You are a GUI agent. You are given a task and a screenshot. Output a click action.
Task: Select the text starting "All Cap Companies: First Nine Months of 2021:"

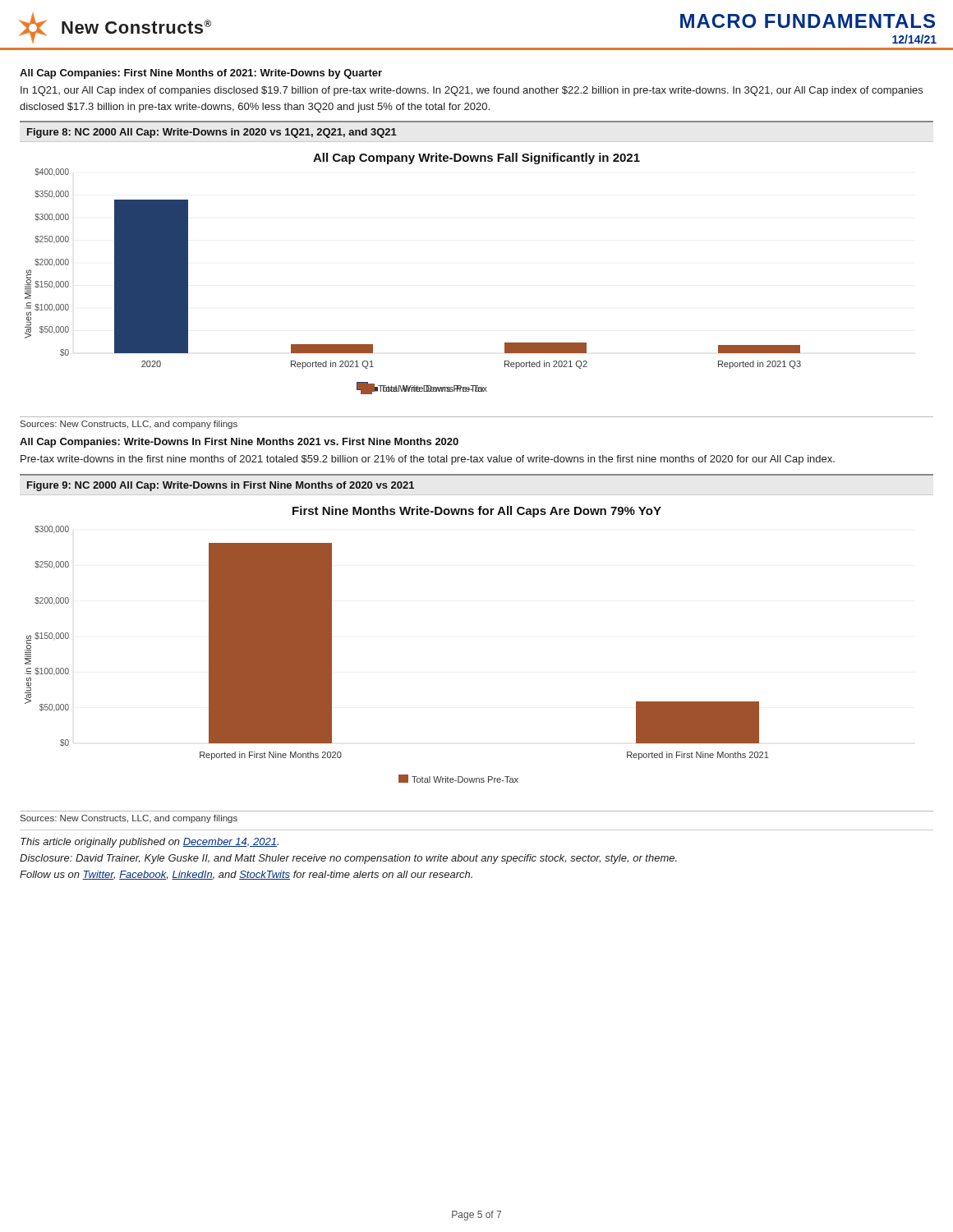201,73
